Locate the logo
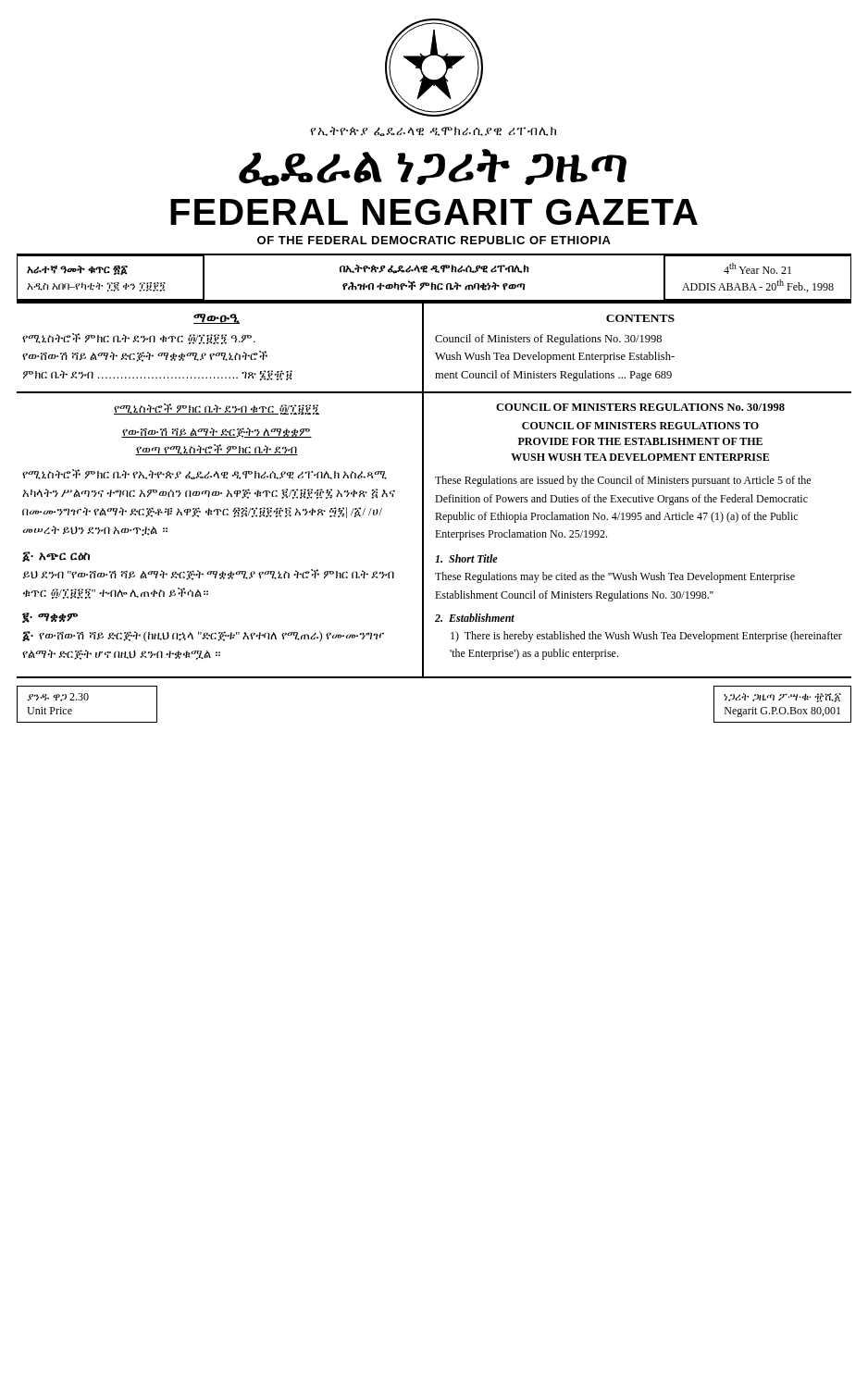 click(x=434, y=68)
